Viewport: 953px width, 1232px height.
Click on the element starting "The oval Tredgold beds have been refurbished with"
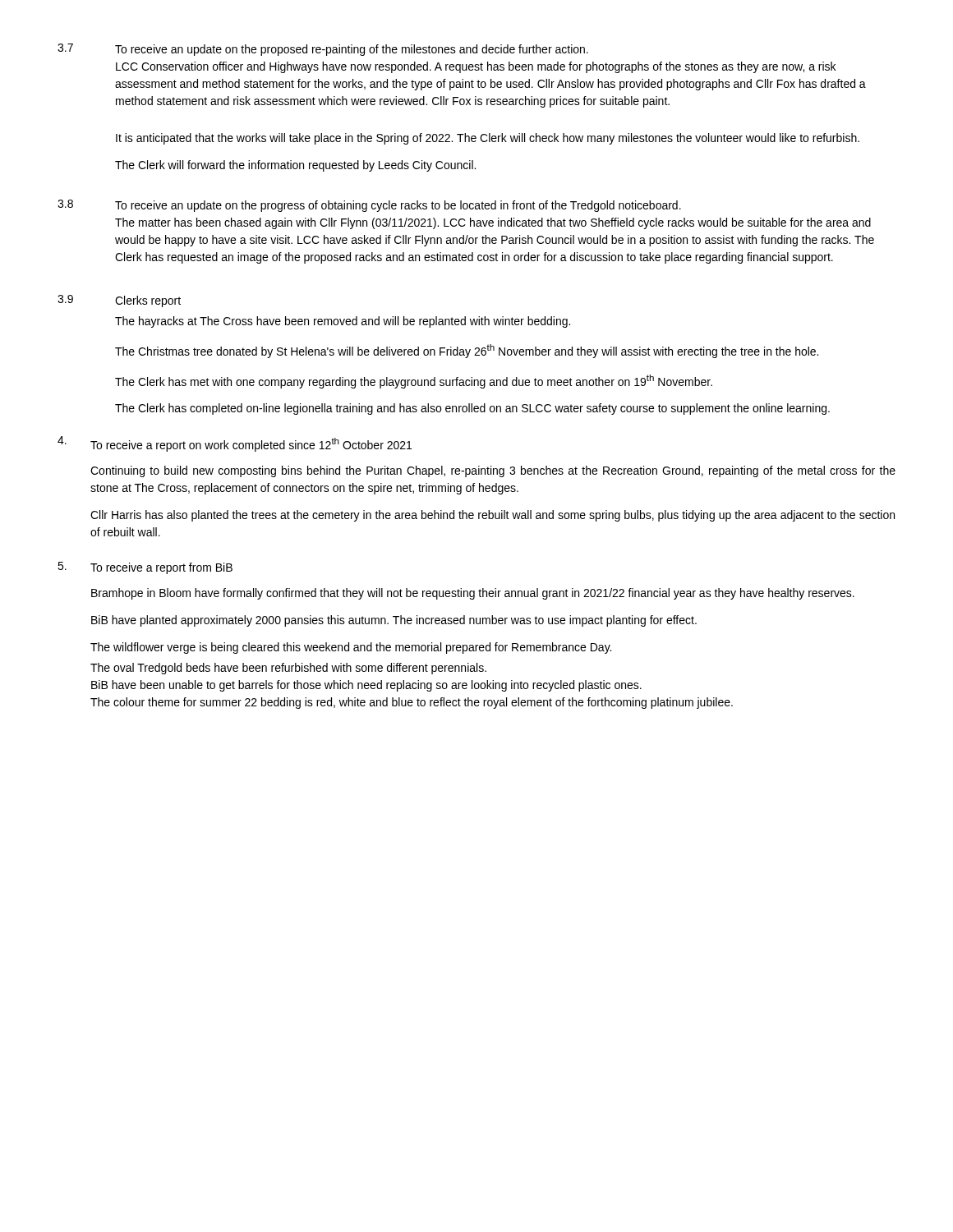pos(493,668)
